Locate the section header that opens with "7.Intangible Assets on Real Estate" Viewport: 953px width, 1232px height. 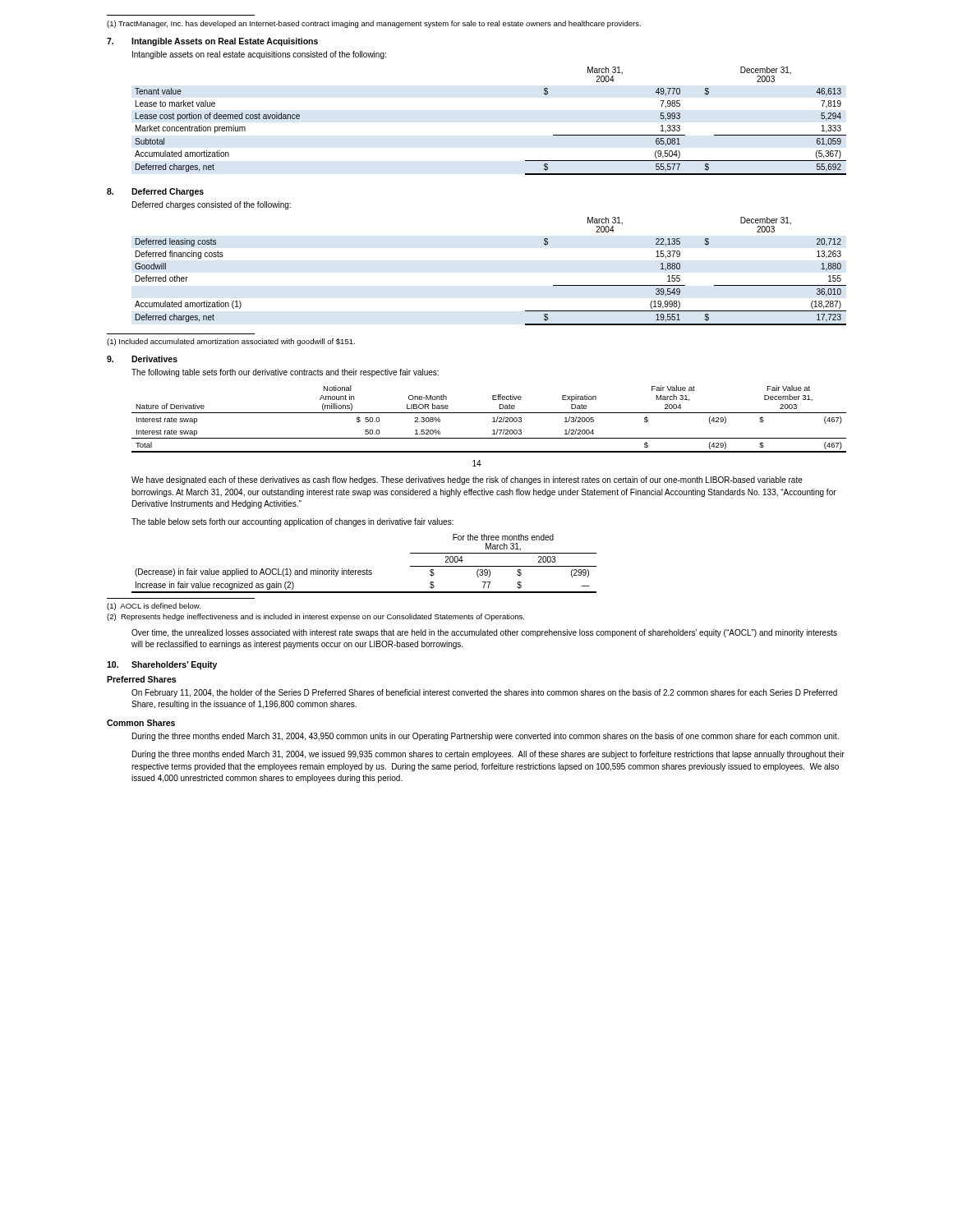(x=213, y=41)
